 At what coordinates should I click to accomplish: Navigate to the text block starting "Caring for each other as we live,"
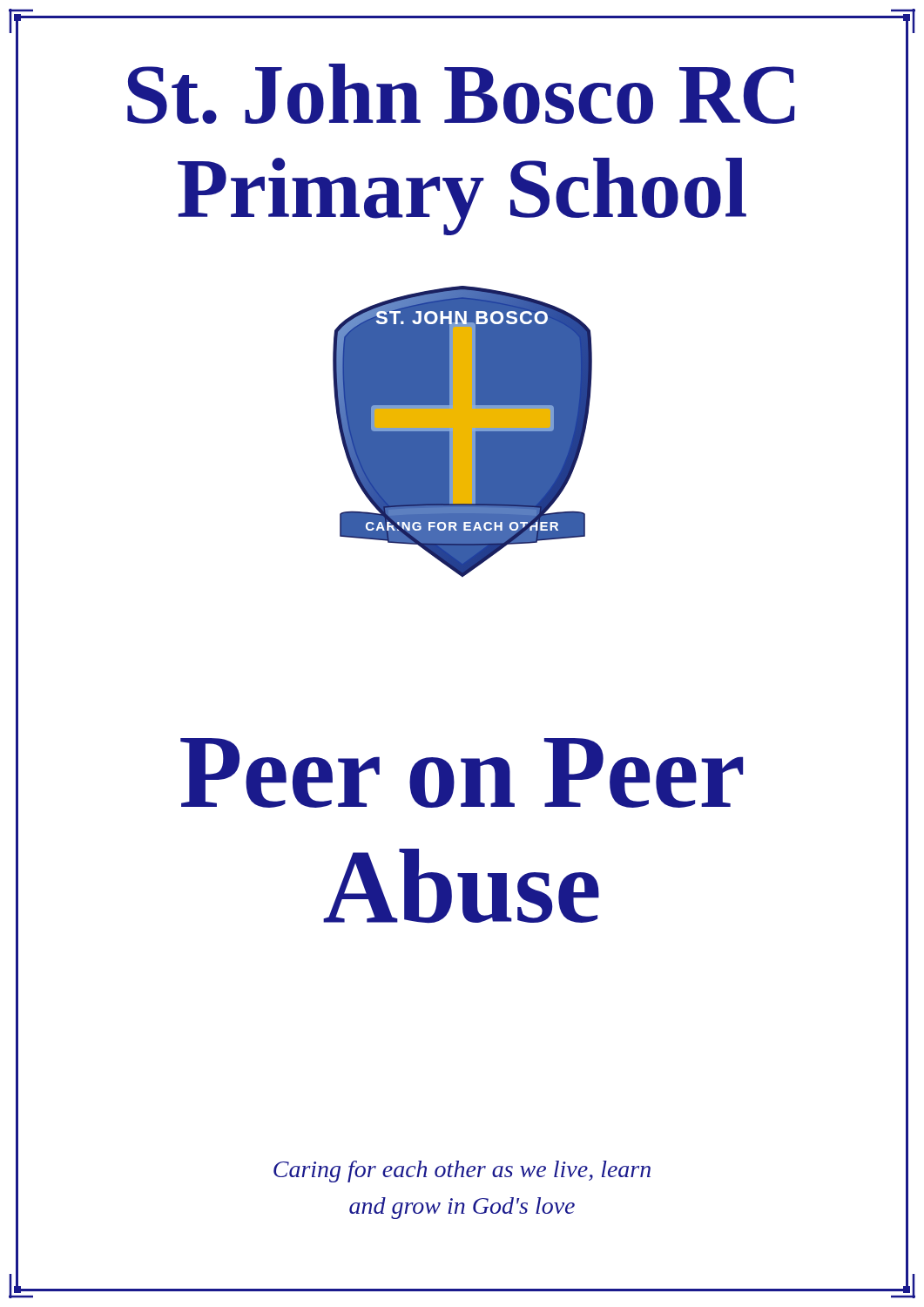[462, 1187]
